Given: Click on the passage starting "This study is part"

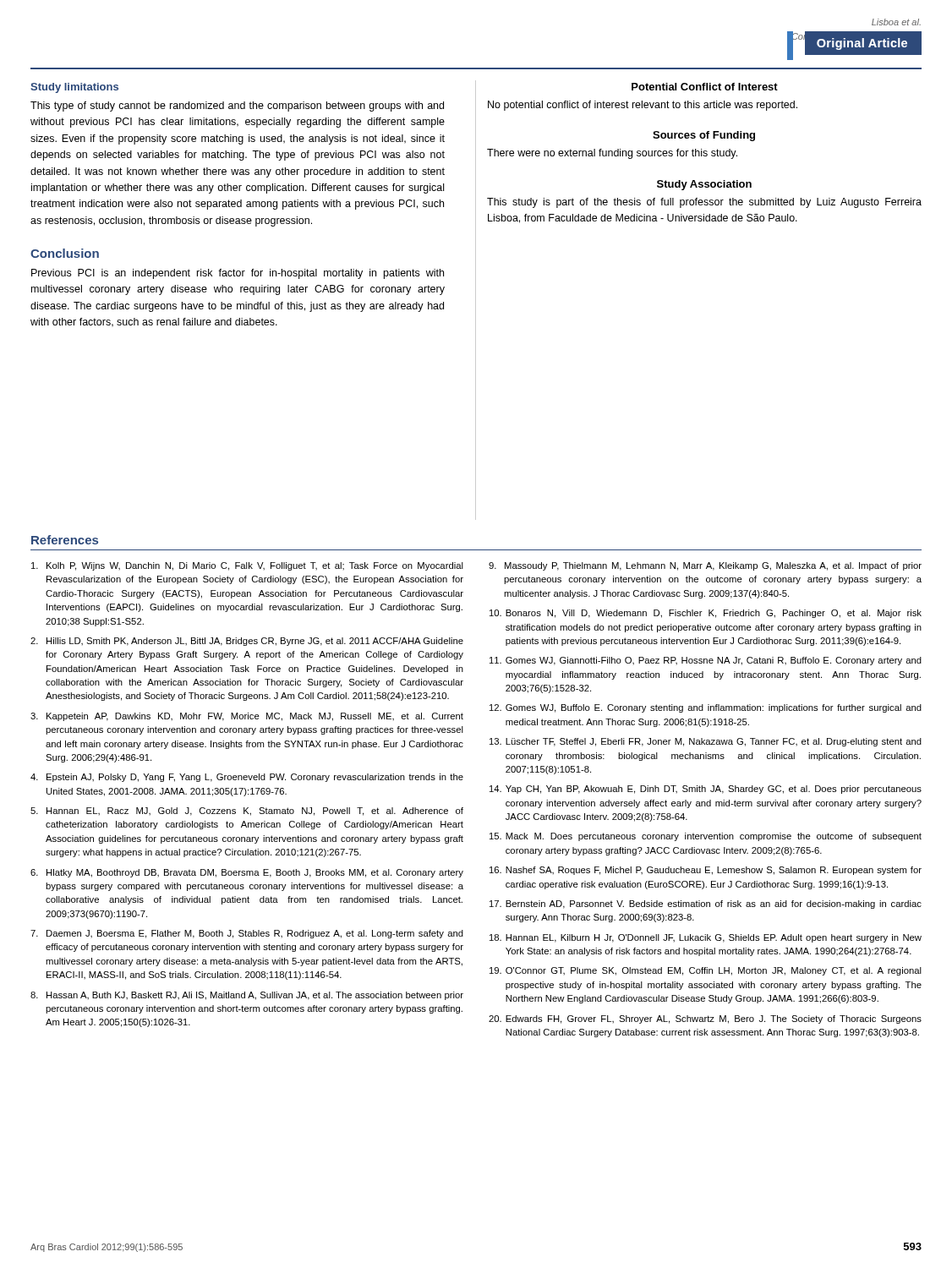Looking at the screenshot, I should pos(704,210).
